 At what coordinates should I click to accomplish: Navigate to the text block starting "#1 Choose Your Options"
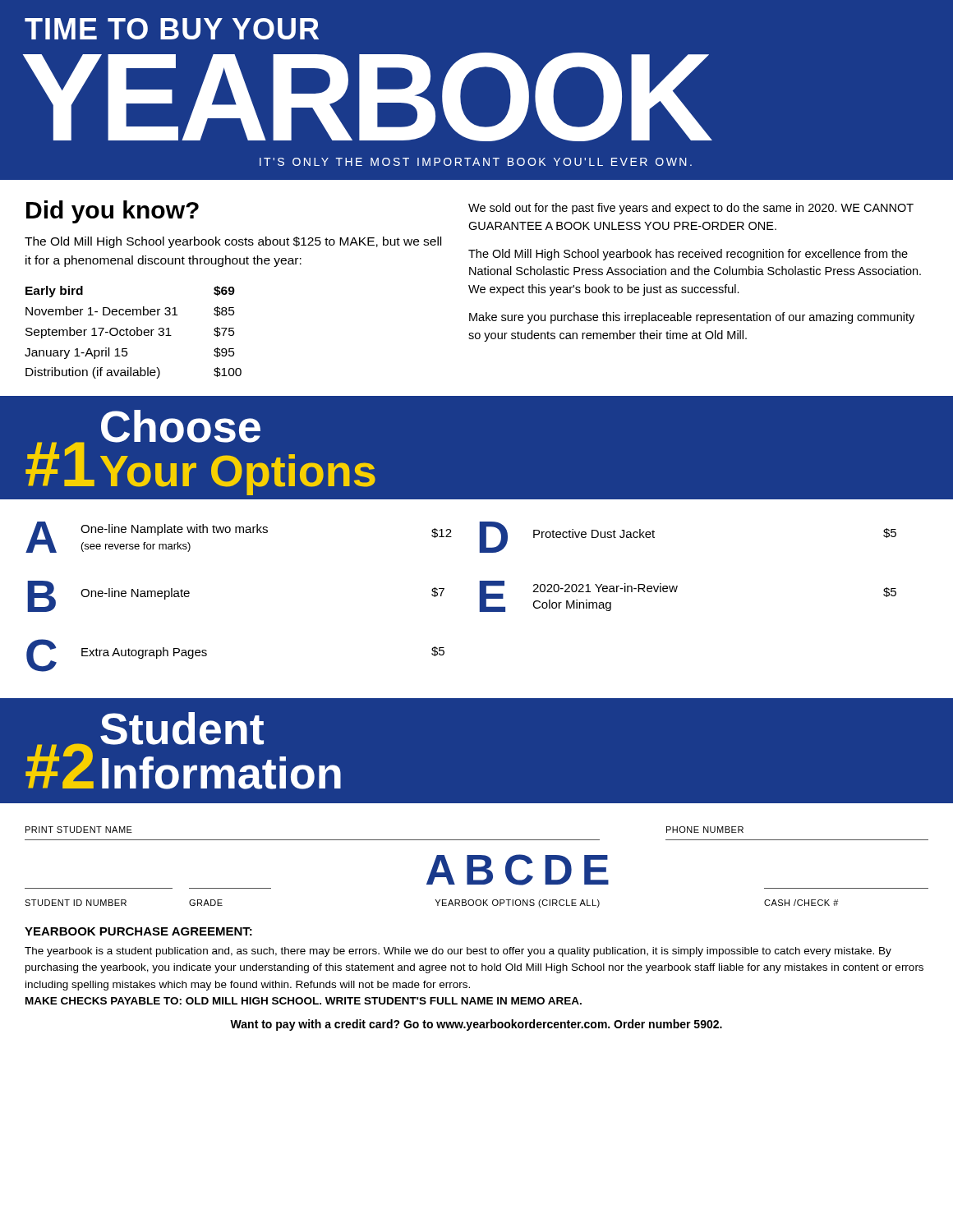pos(201,451)
